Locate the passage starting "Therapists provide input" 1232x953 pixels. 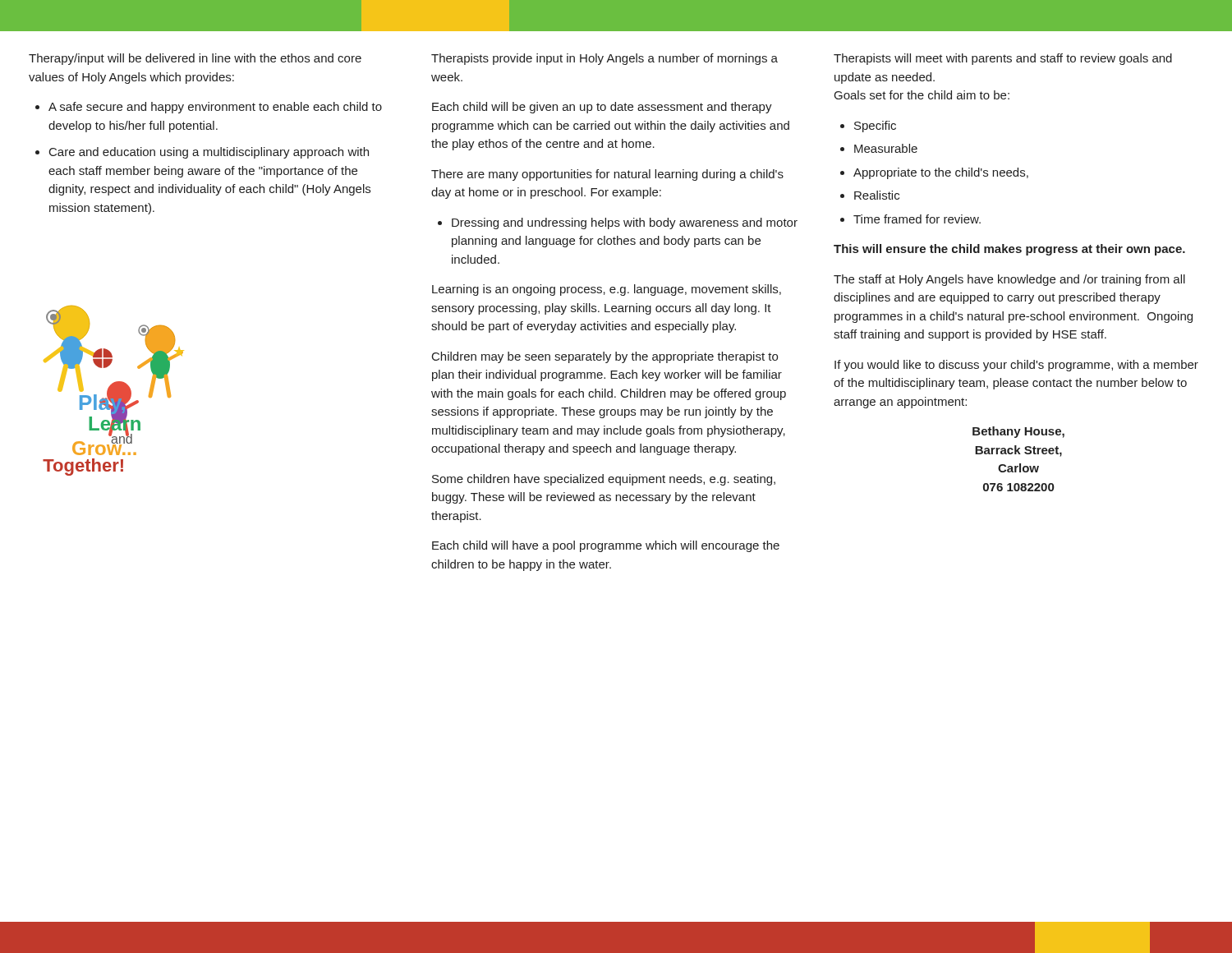click(x=616, y=68)
